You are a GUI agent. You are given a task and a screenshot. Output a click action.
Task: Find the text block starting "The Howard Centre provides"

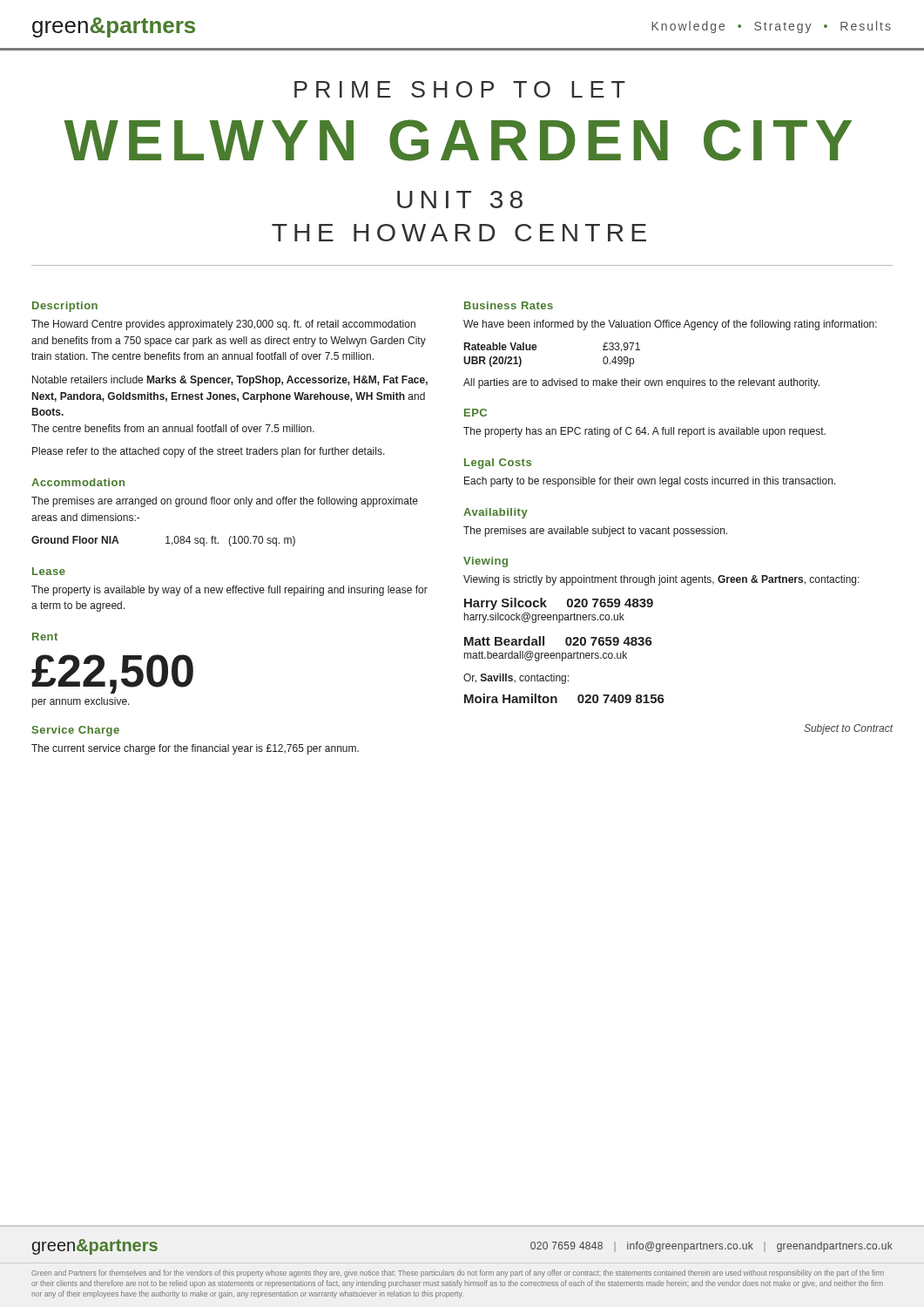228,341
